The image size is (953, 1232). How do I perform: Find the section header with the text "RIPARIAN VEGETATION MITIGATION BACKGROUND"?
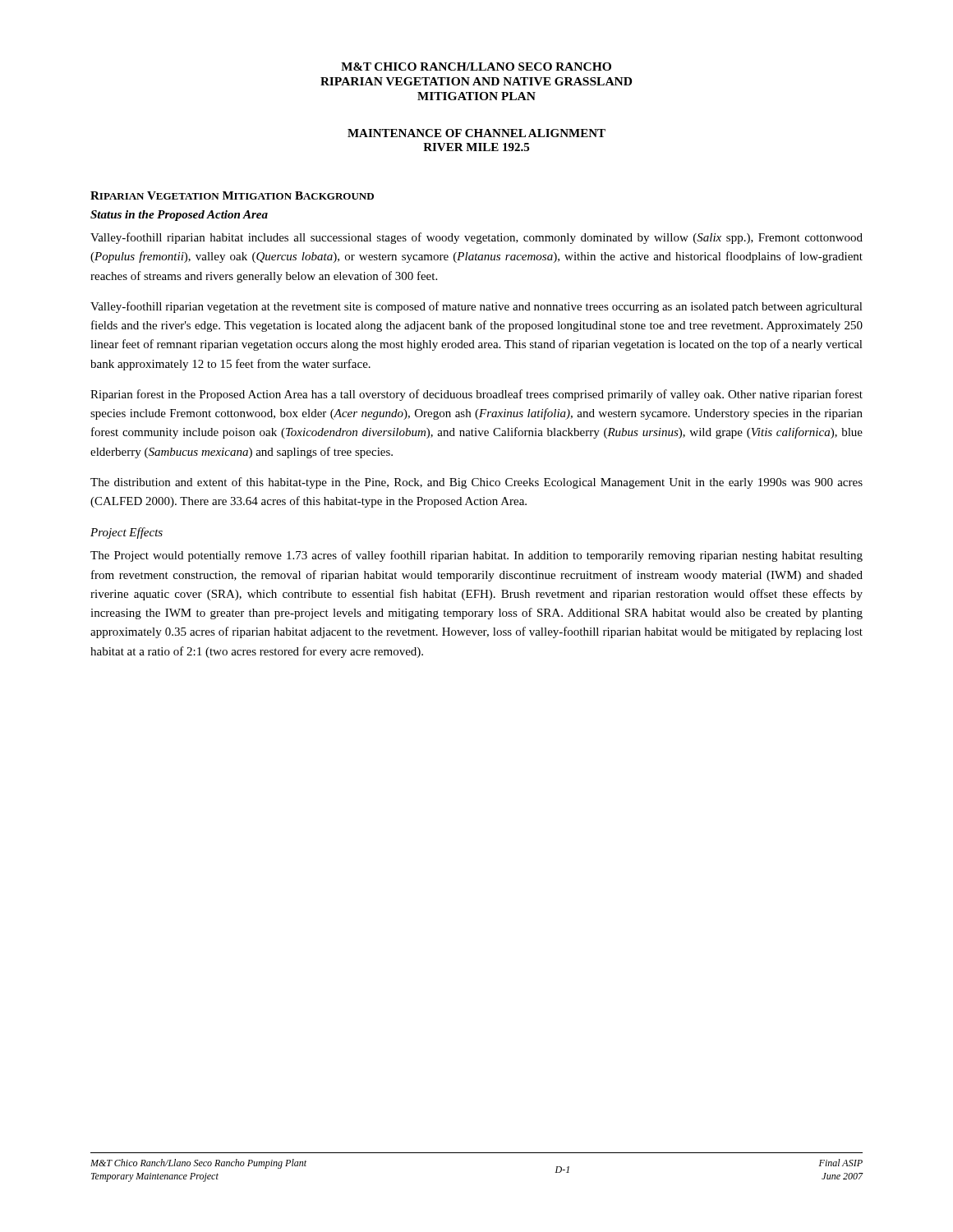point(232,195)
